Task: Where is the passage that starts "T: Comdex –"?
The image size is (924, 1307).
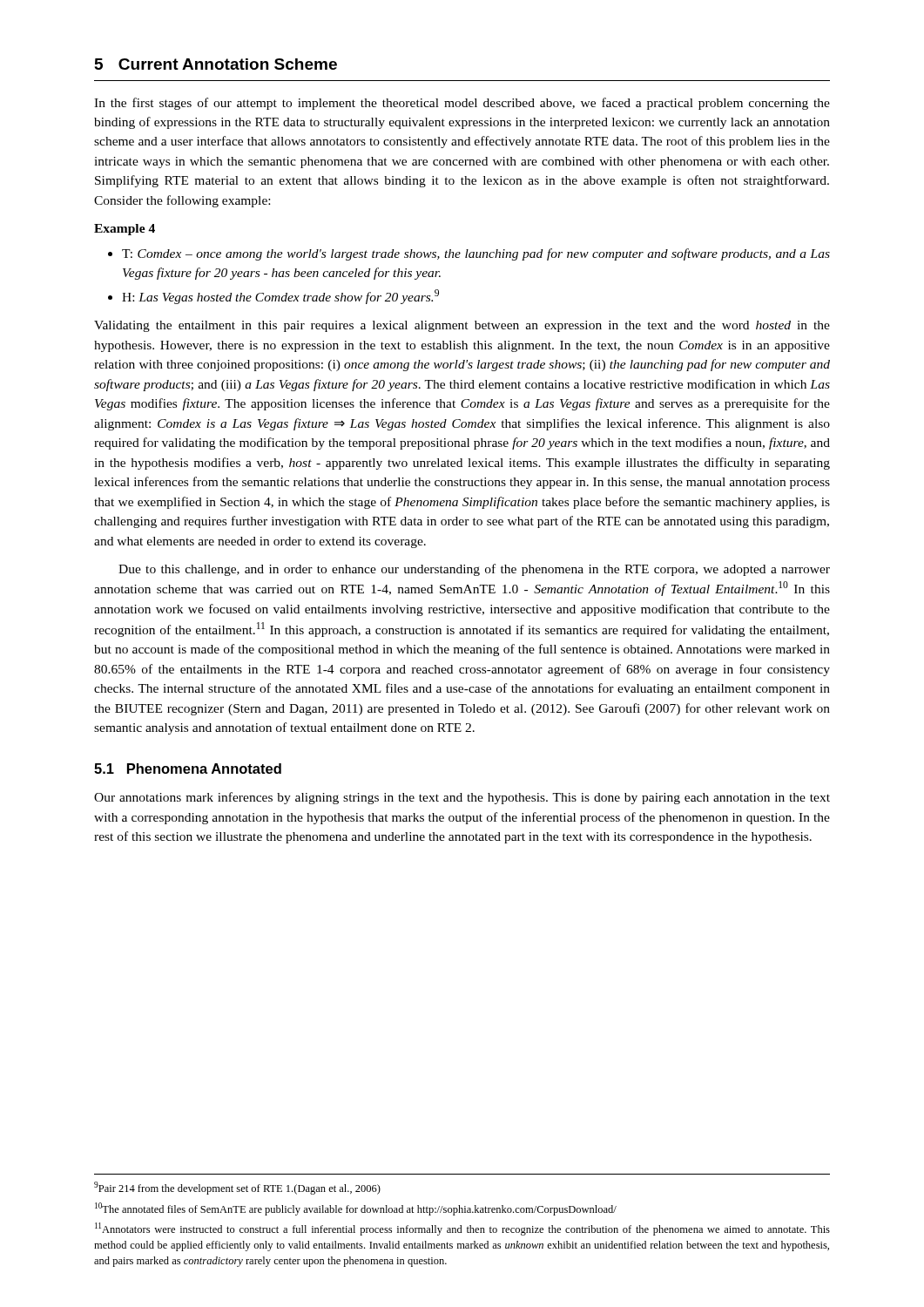Action: pos(462,263)
